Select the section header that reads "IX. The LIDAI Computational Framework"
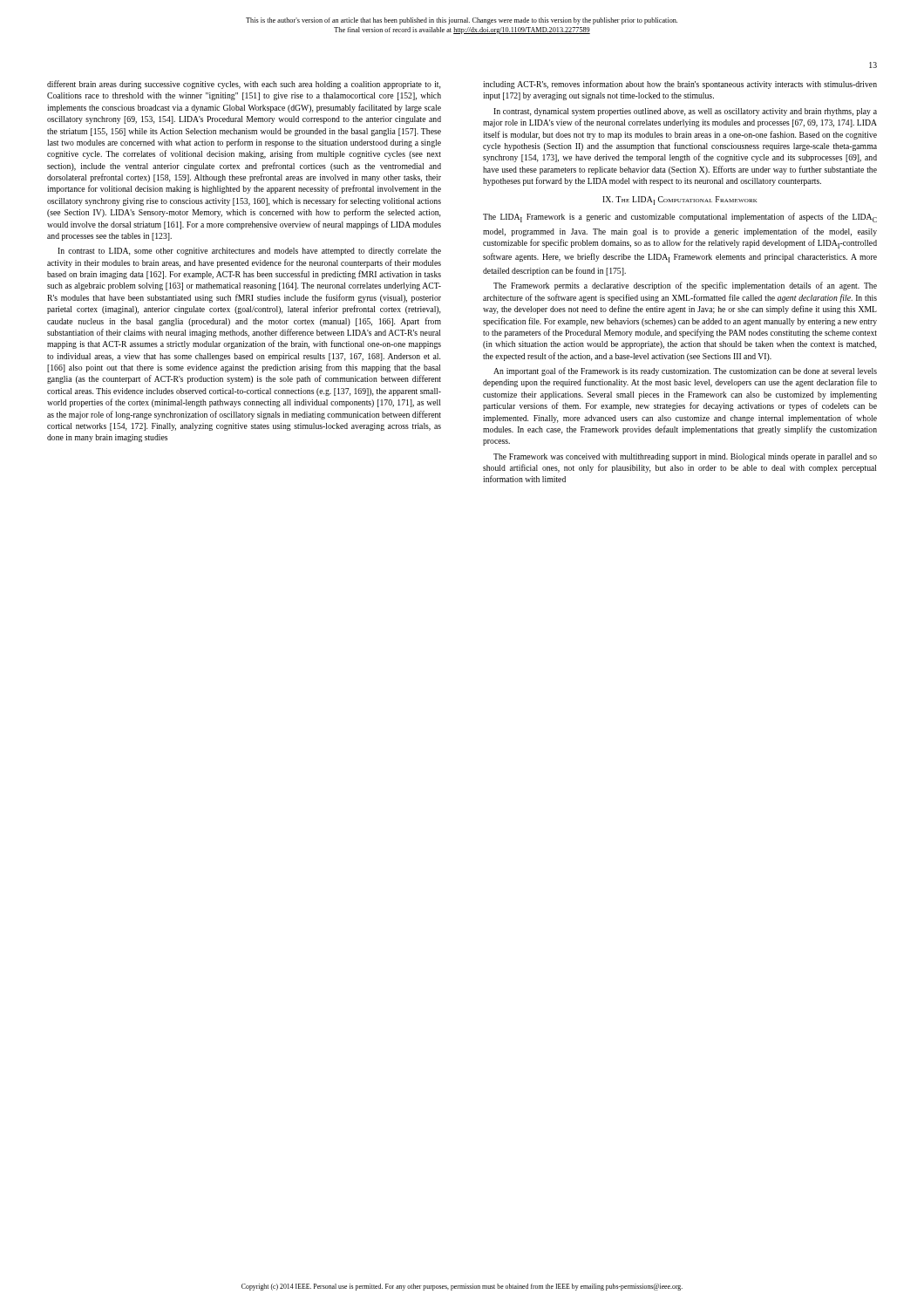This screenshot has width=924, height=1308. pos(680,201)
